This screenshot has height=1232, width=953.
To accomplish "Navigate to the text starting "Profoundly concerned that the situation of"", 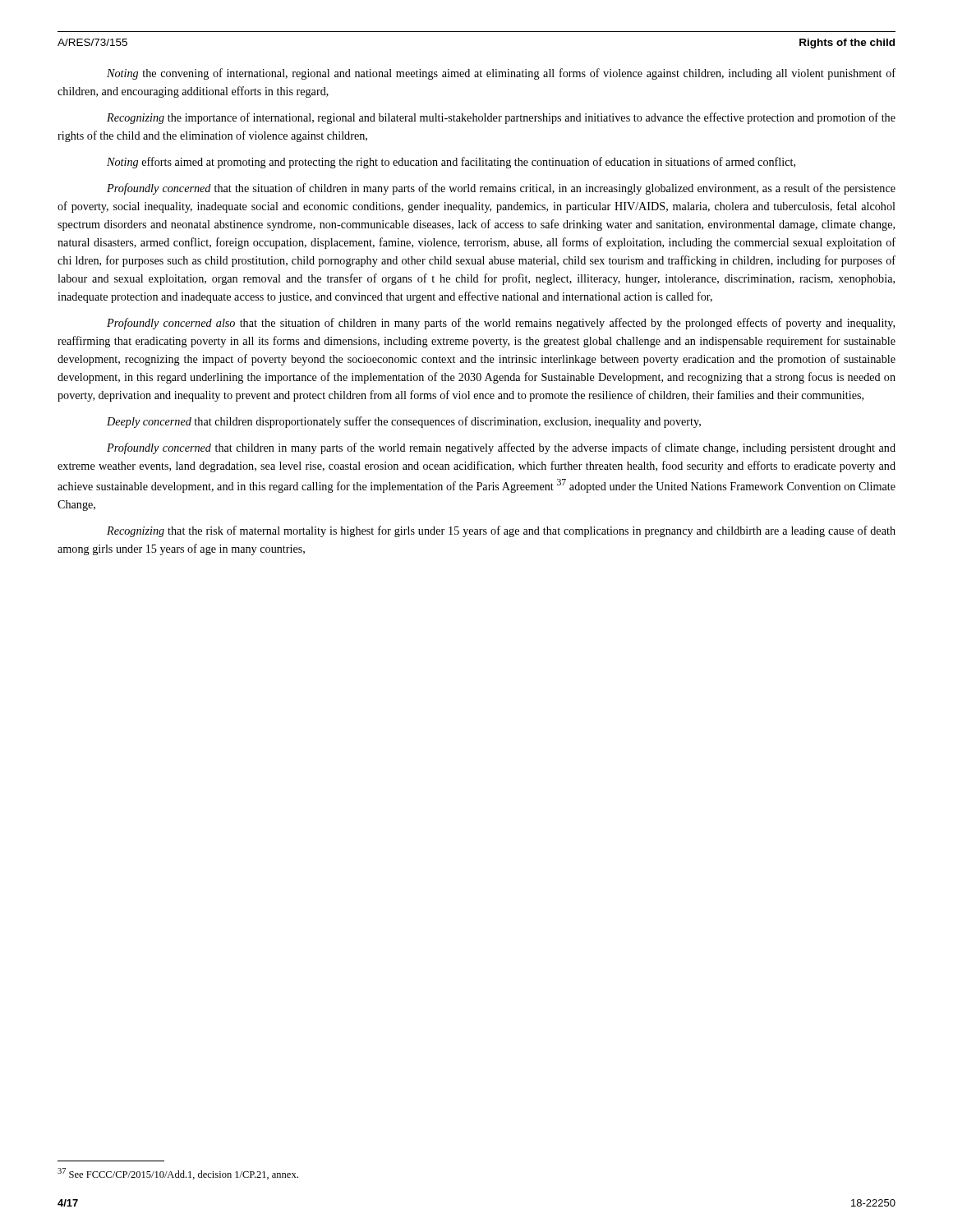I will [x=476, y=242].
